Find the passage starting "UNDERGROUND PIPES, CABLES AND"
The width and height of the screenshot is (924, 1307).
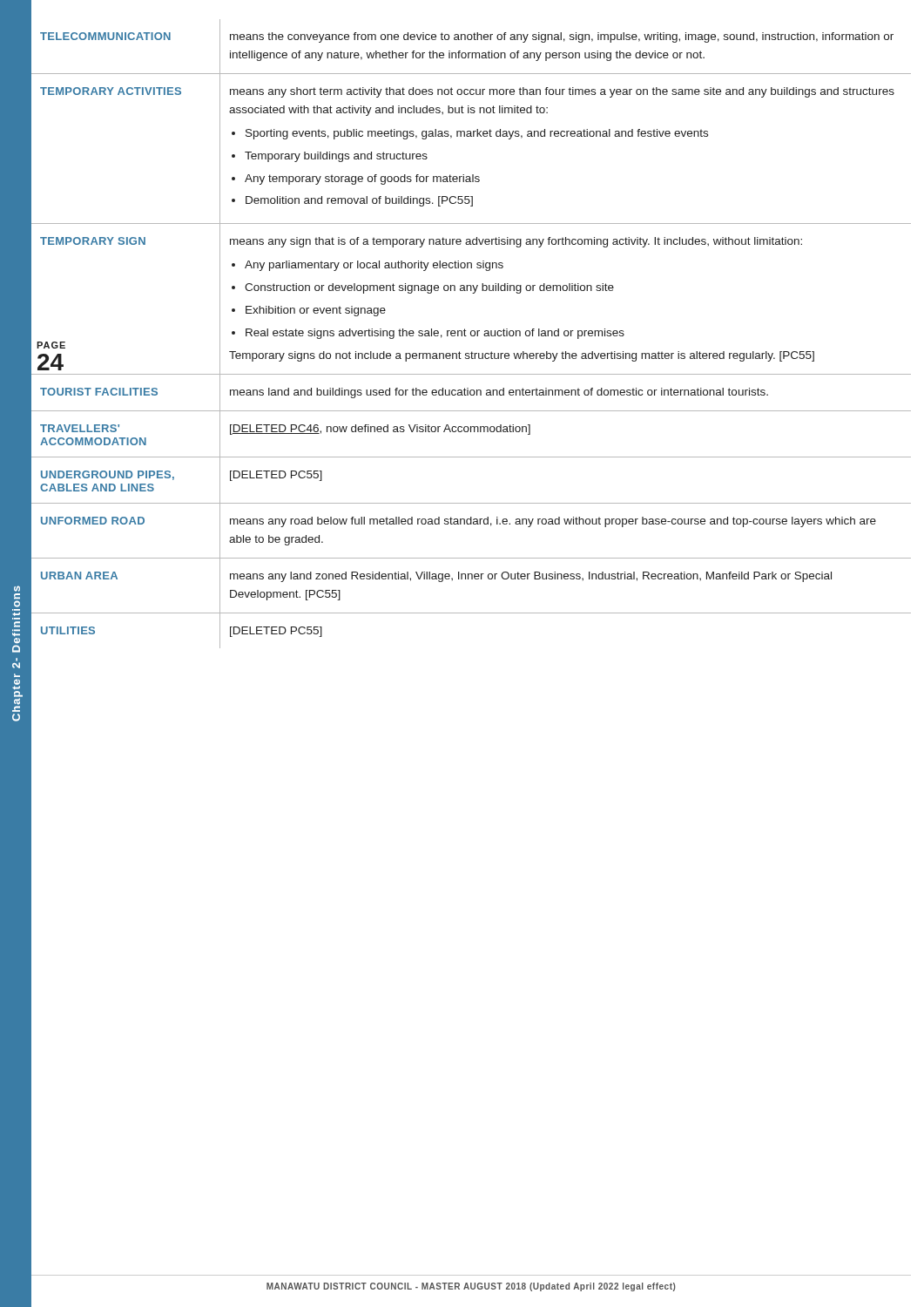[108, 481]
